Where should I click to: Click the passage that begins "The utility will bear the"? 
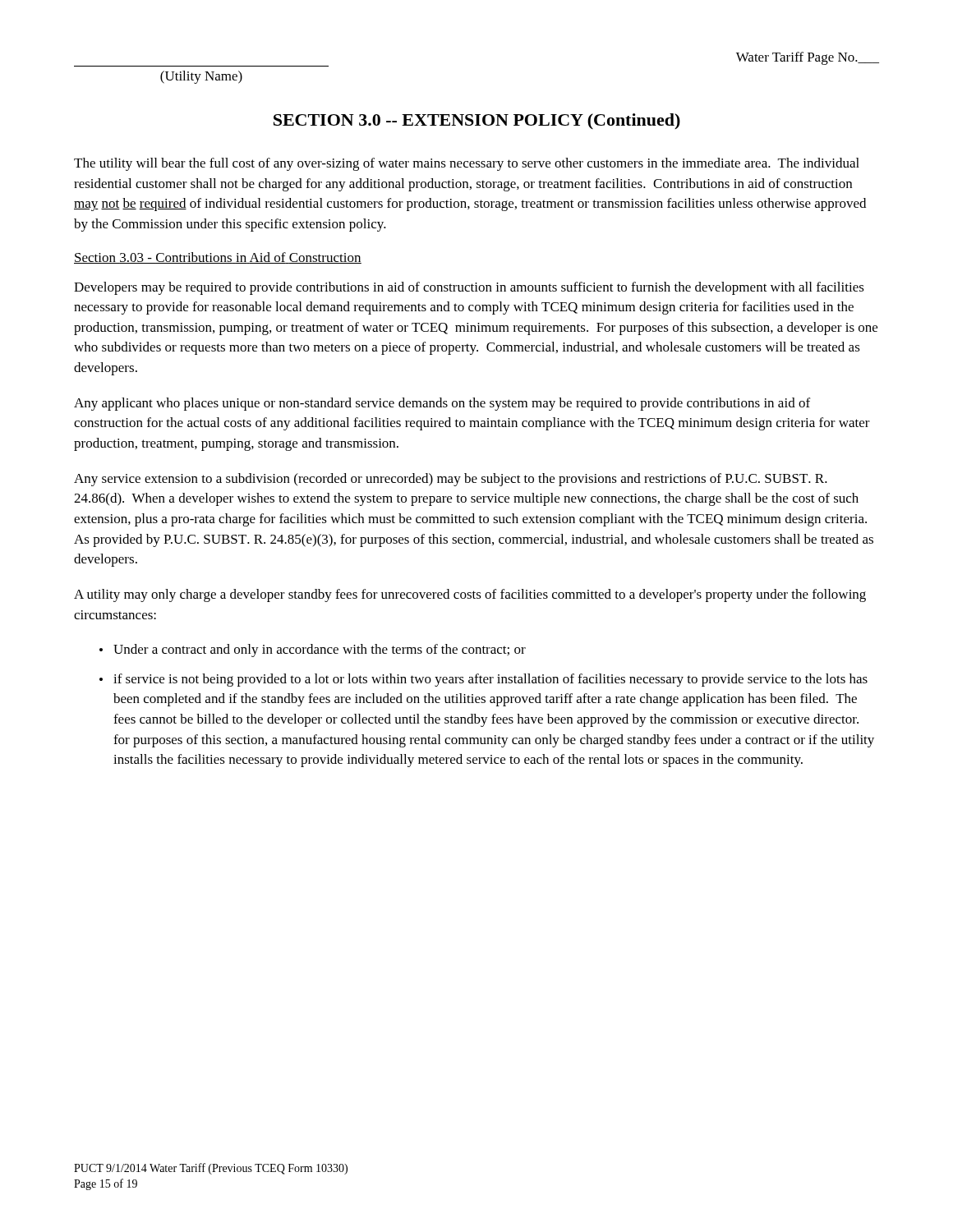coord(470,193)
